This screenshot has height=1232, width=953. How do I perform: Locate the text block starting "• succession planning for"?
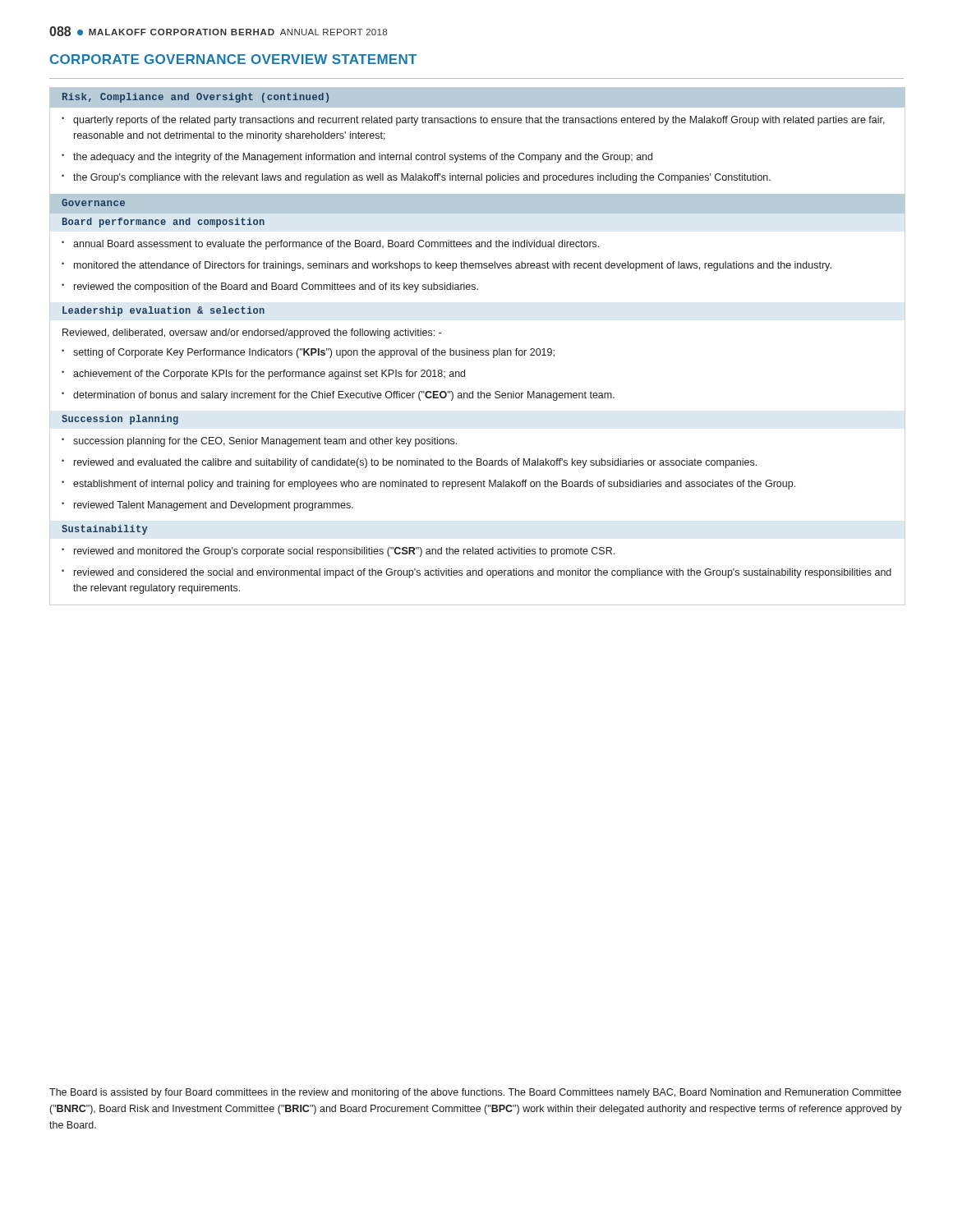tap(259, 442)
